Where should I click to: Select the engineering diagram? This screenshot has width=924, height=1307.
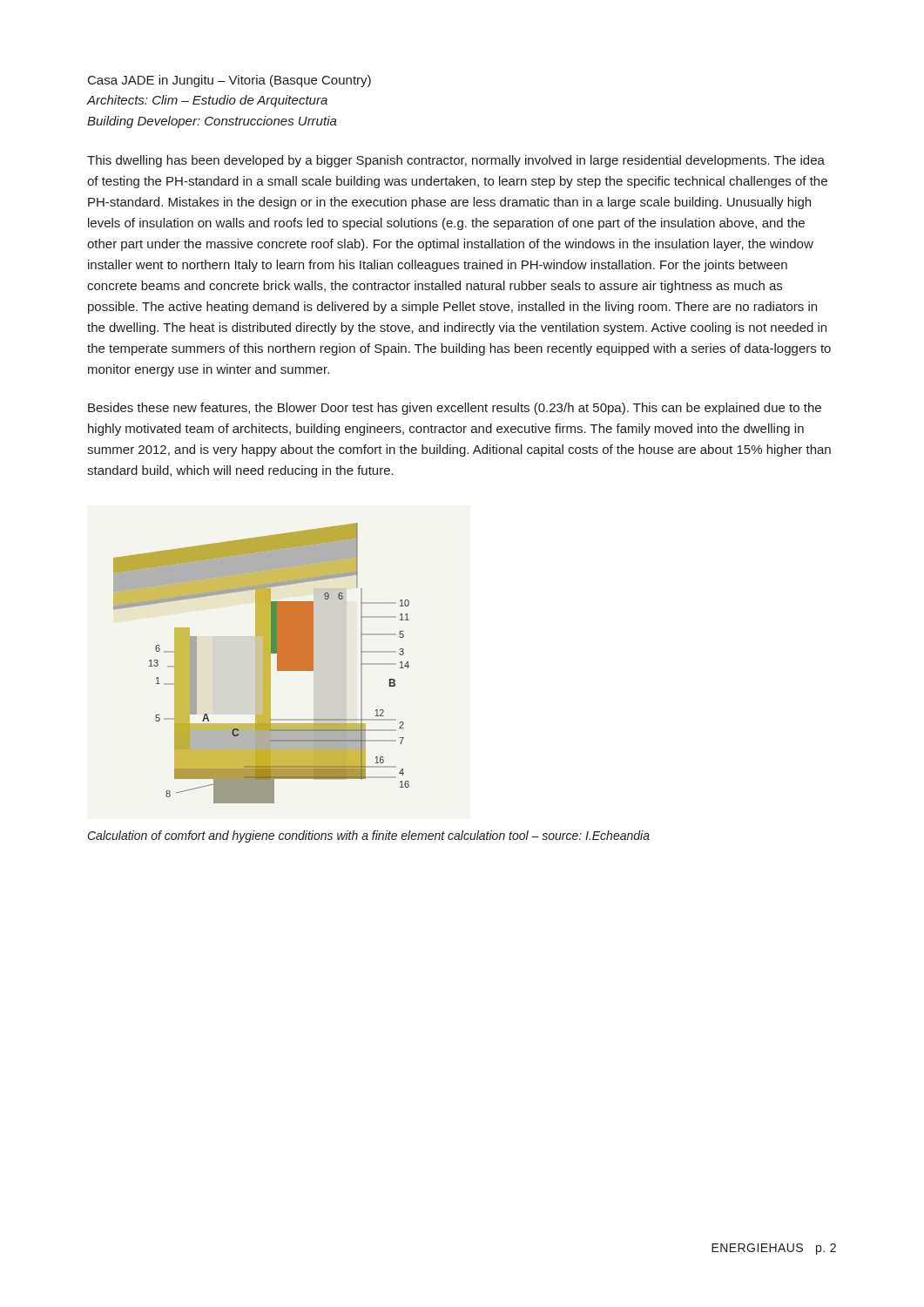462,662
